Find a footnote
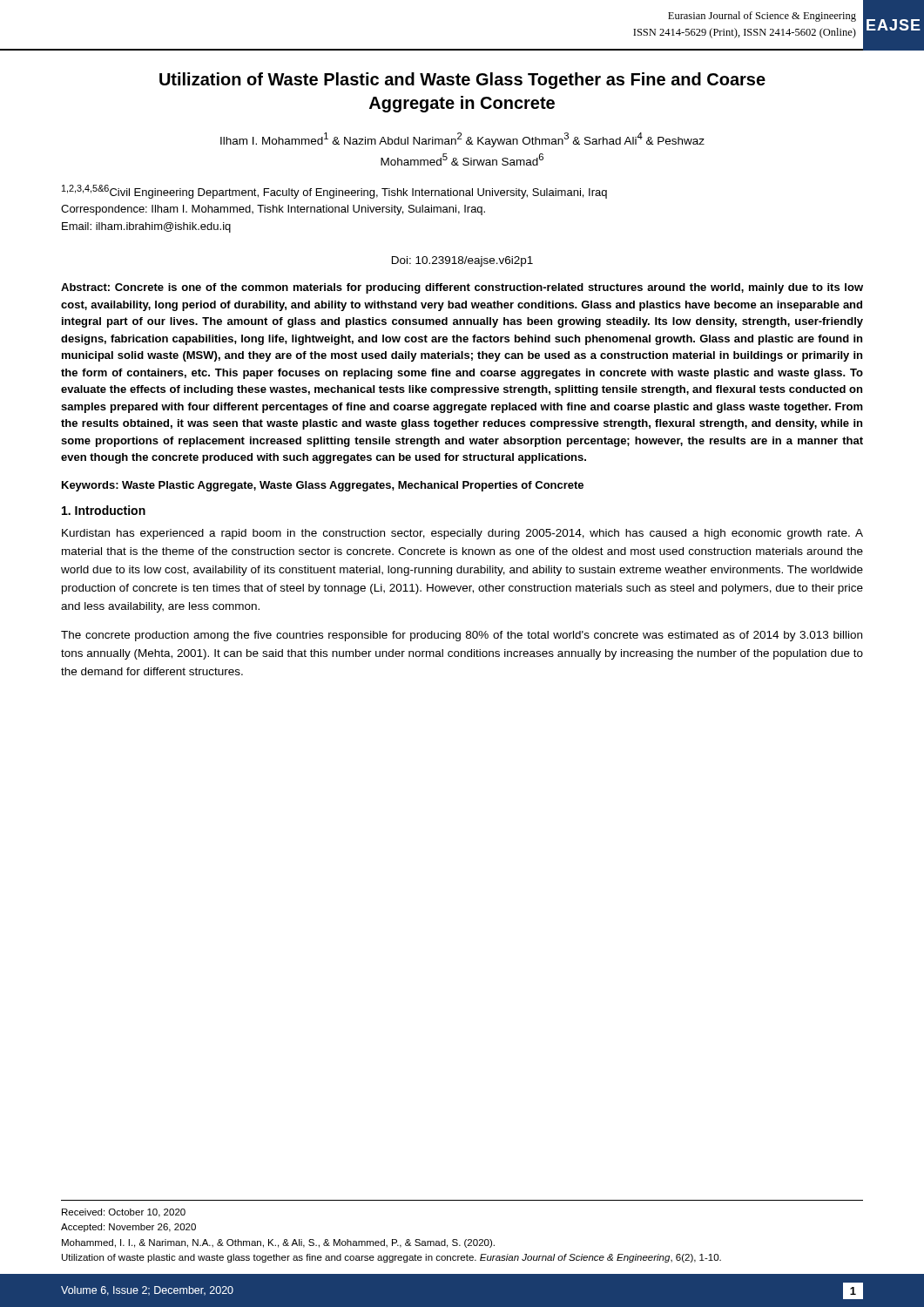Screen dimensions: 1307x924 click(x=391, y=1235)
